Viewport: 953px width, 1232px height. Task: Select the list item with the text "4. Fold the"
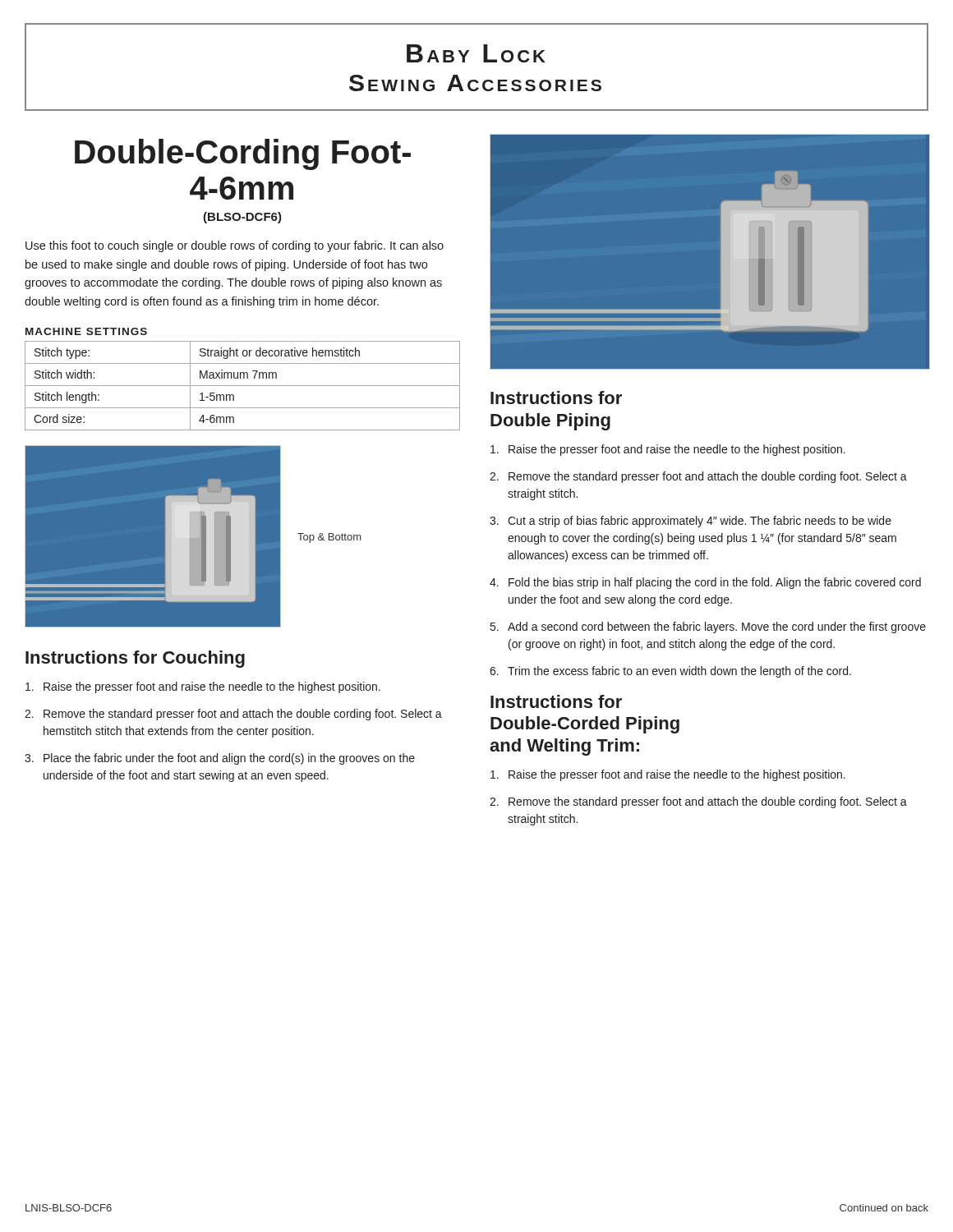[x=706, y=590]
